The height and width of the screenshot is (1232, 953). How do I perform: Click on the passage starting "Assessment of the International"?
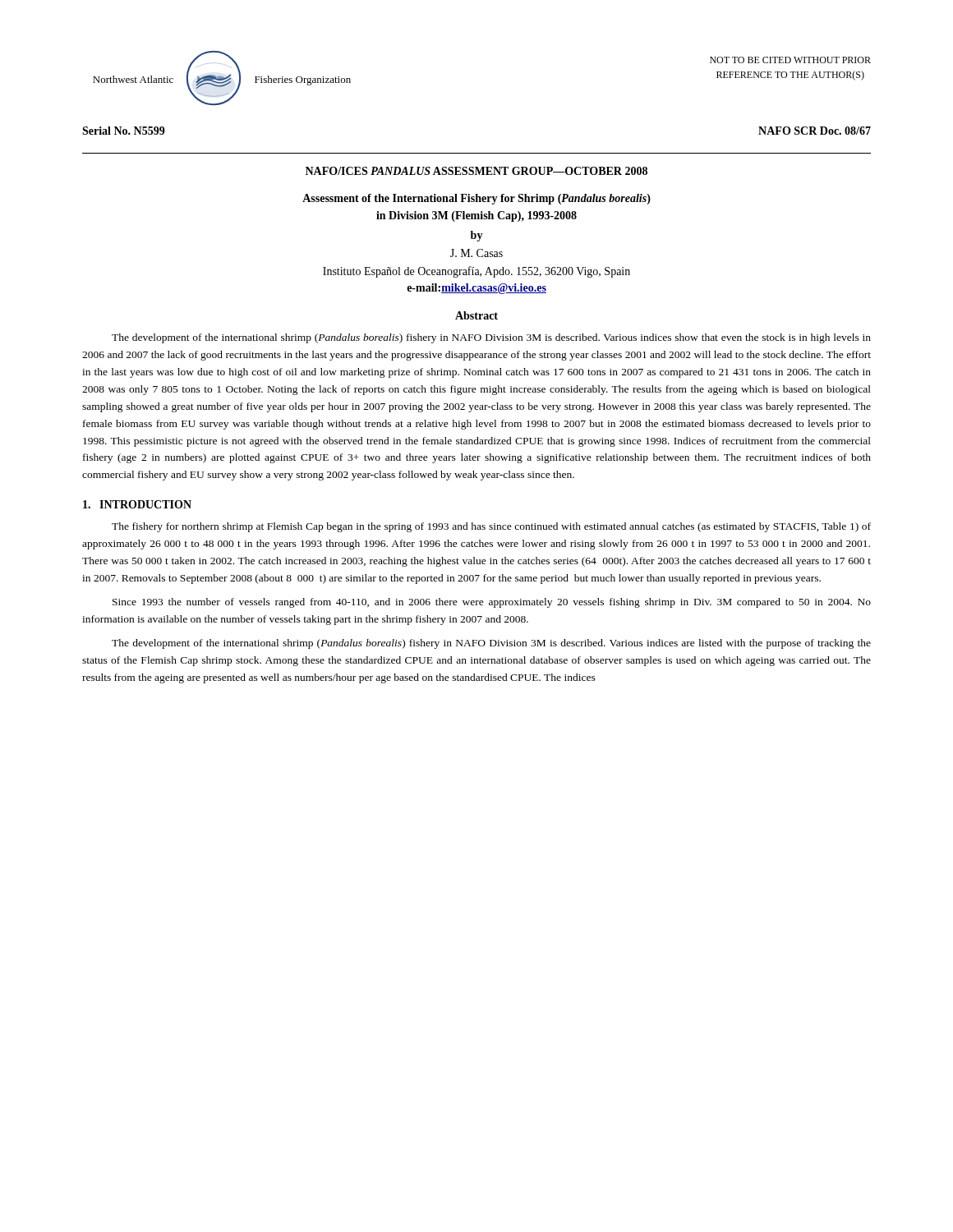476,207
